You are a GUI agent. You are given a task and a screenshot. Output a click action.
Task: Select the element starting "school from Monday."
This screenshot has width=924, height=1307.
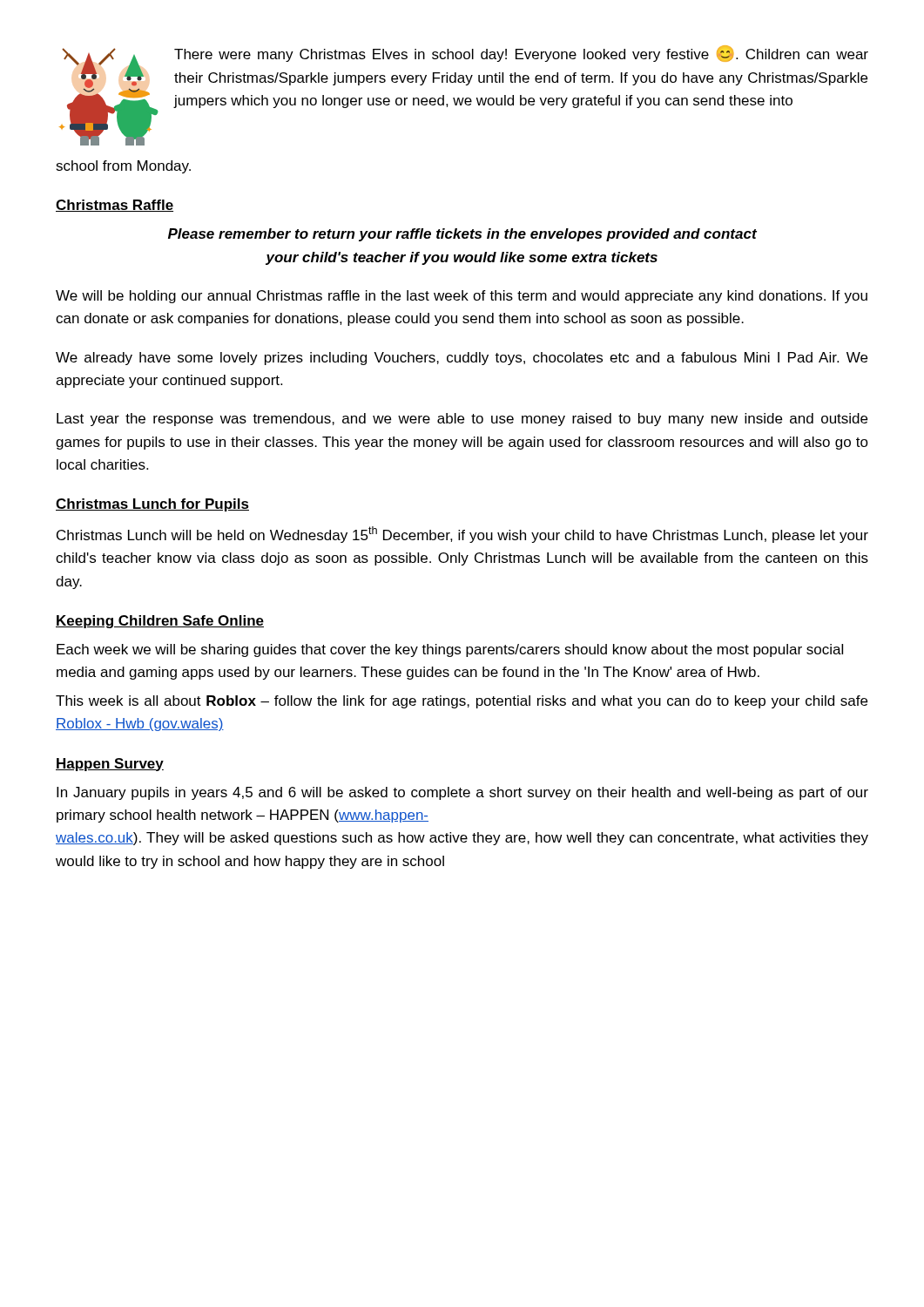(x=124, y=166)
